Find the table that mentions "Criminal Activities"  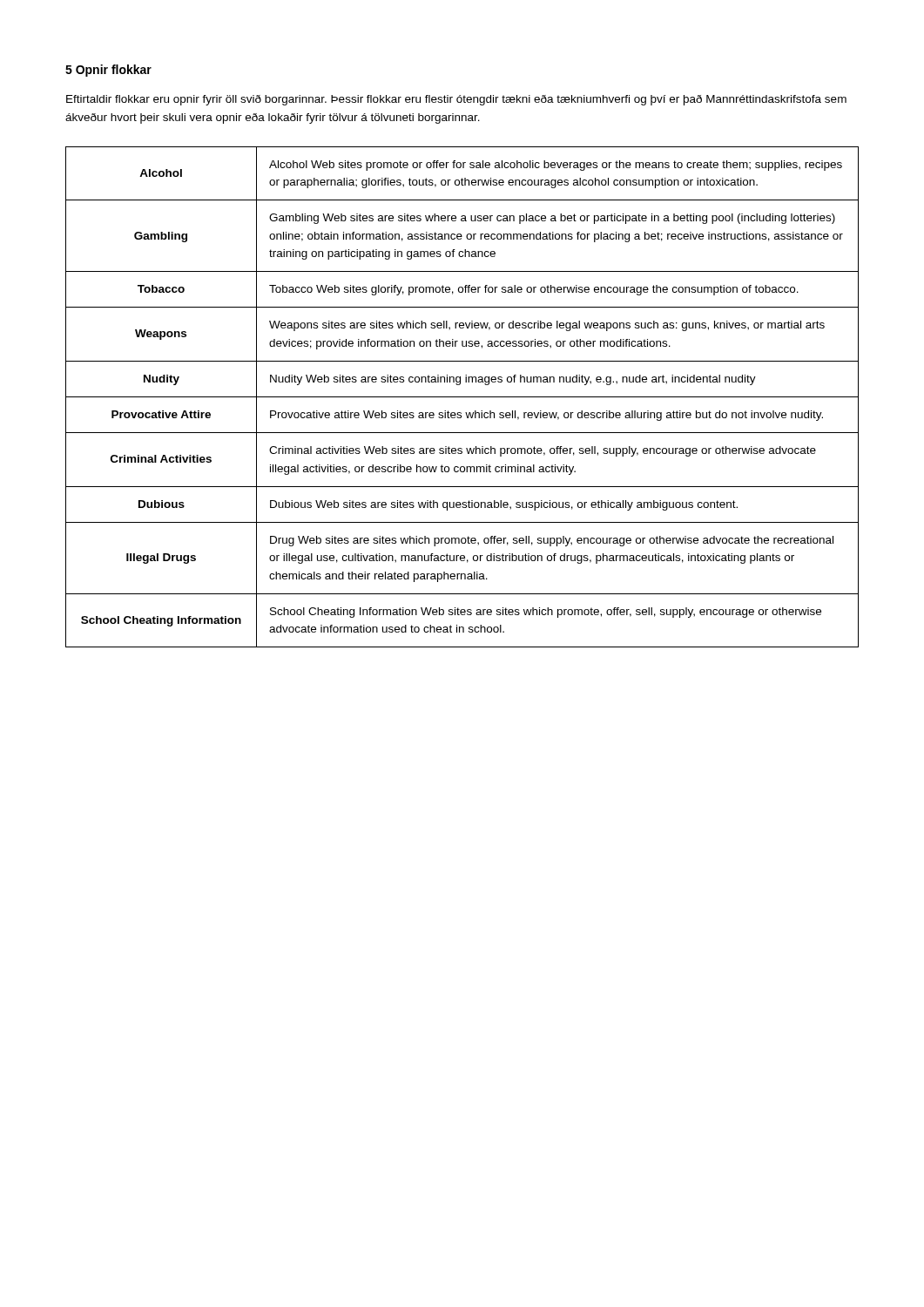pos(462,397)
